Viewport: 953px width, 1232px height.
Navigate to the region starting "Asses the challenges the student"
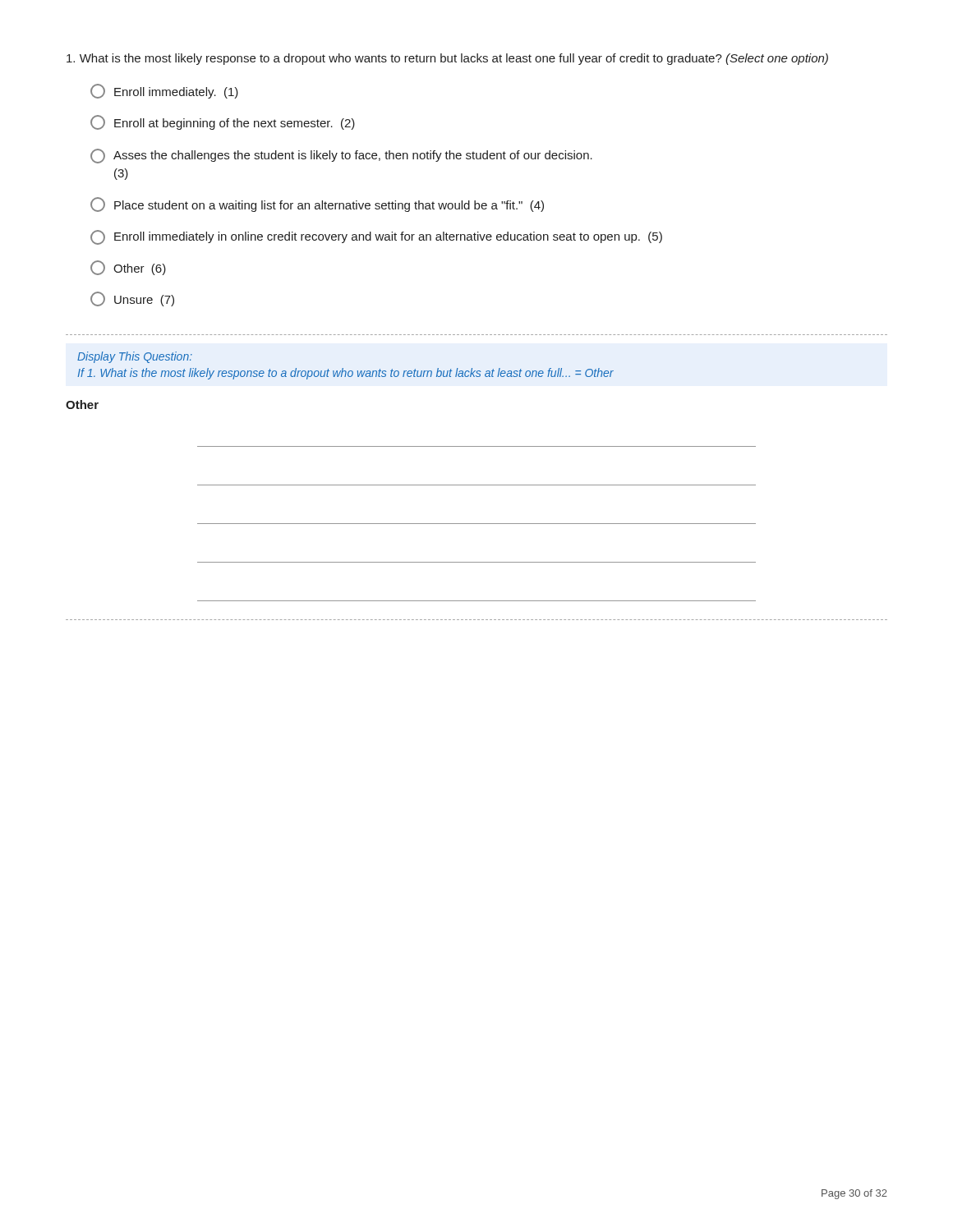tap(342, 164)
